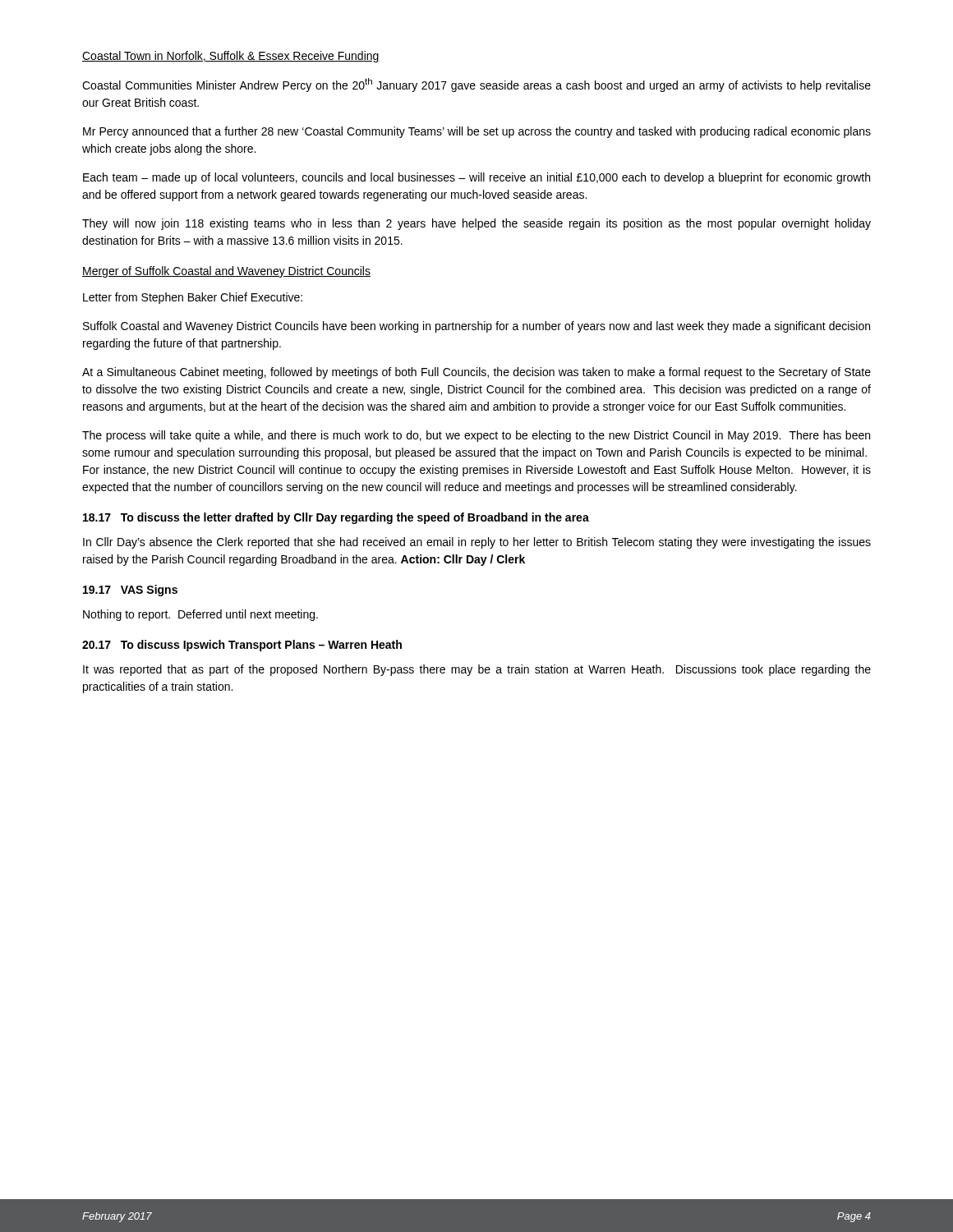The image size is (953, 1232).
Task: Click the passage that begins "In Cllr Day’s absence the Clerk reported that"
Action: (476, 550)
